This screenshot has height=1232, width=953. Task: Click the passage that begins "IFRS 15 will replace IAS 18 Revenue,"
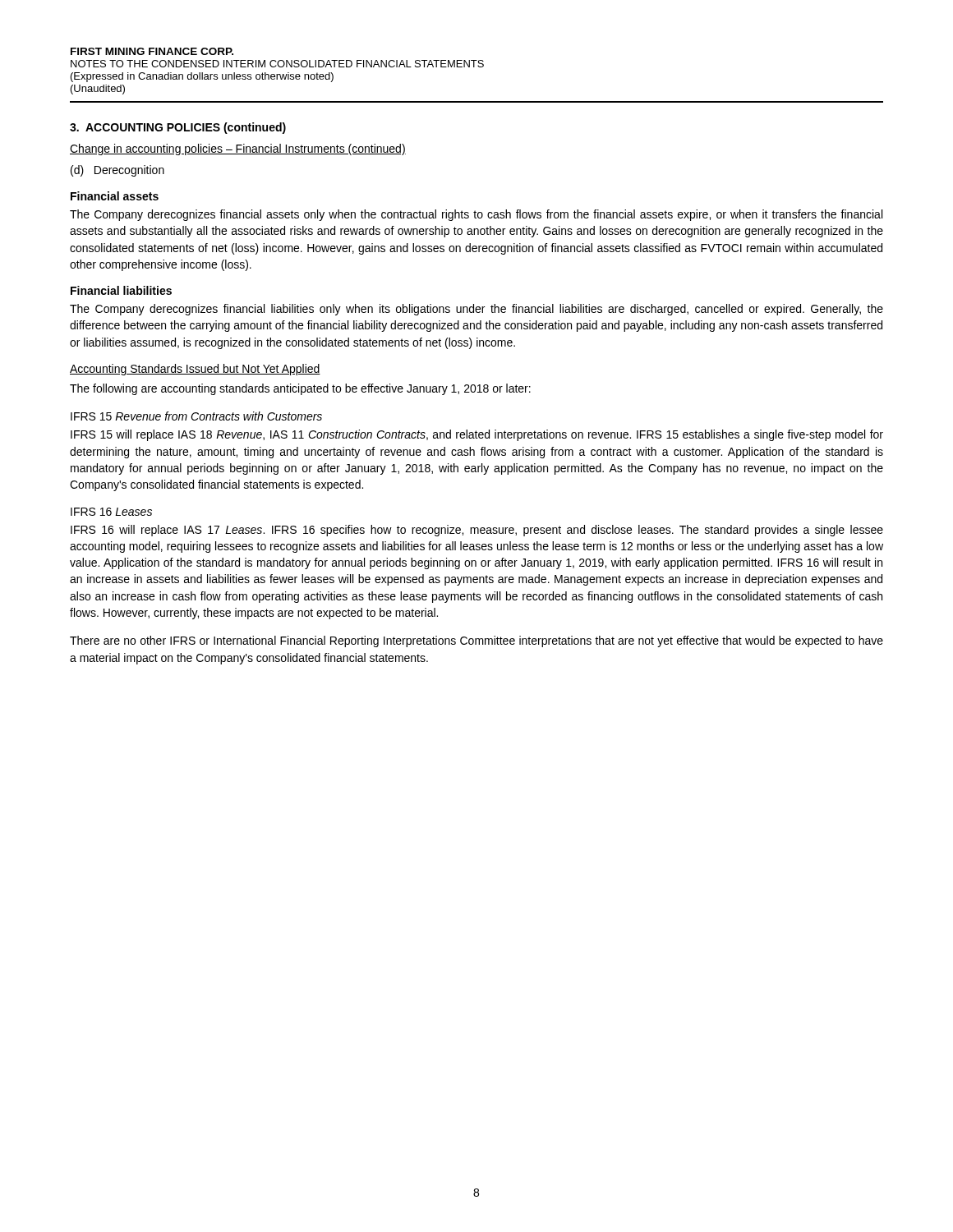point(476,460)
